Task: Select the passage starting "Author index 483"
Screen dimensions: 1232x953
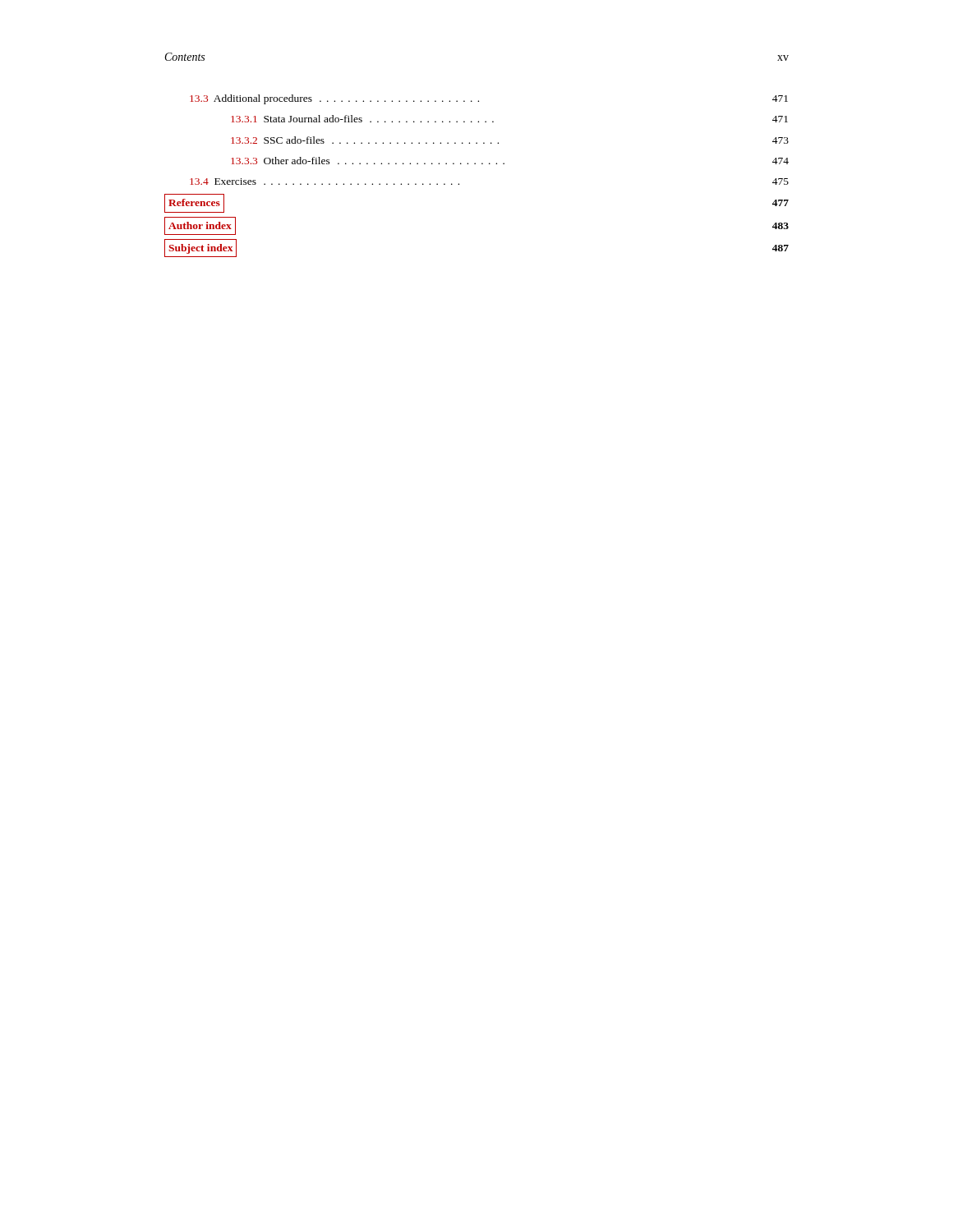Action: point(200,225)
